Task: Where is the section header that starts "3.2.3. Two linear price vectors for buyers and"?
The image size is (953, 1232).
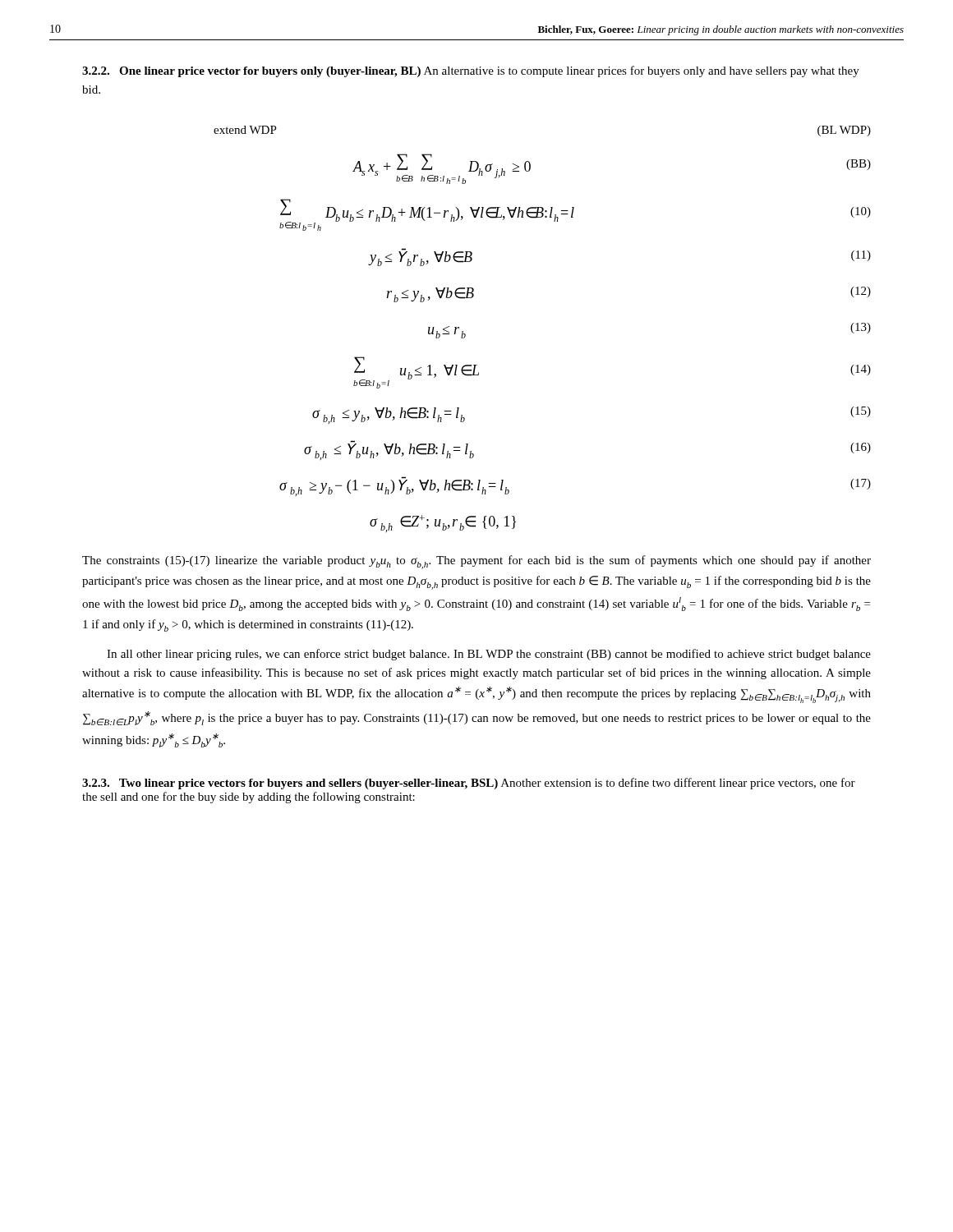Action: (x=468, y=790)
